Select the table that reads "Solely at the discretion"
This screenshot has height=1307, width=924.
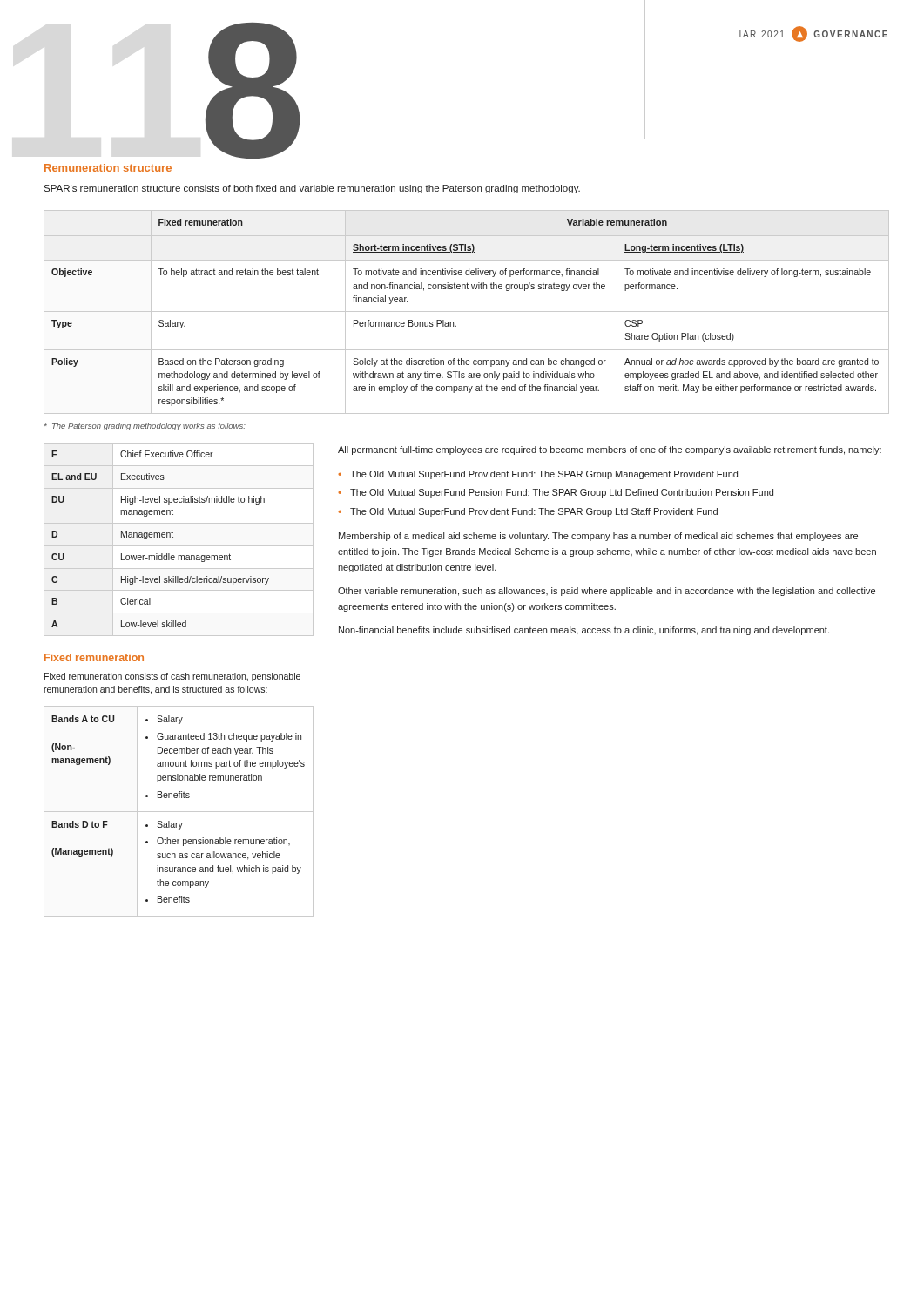466,312
